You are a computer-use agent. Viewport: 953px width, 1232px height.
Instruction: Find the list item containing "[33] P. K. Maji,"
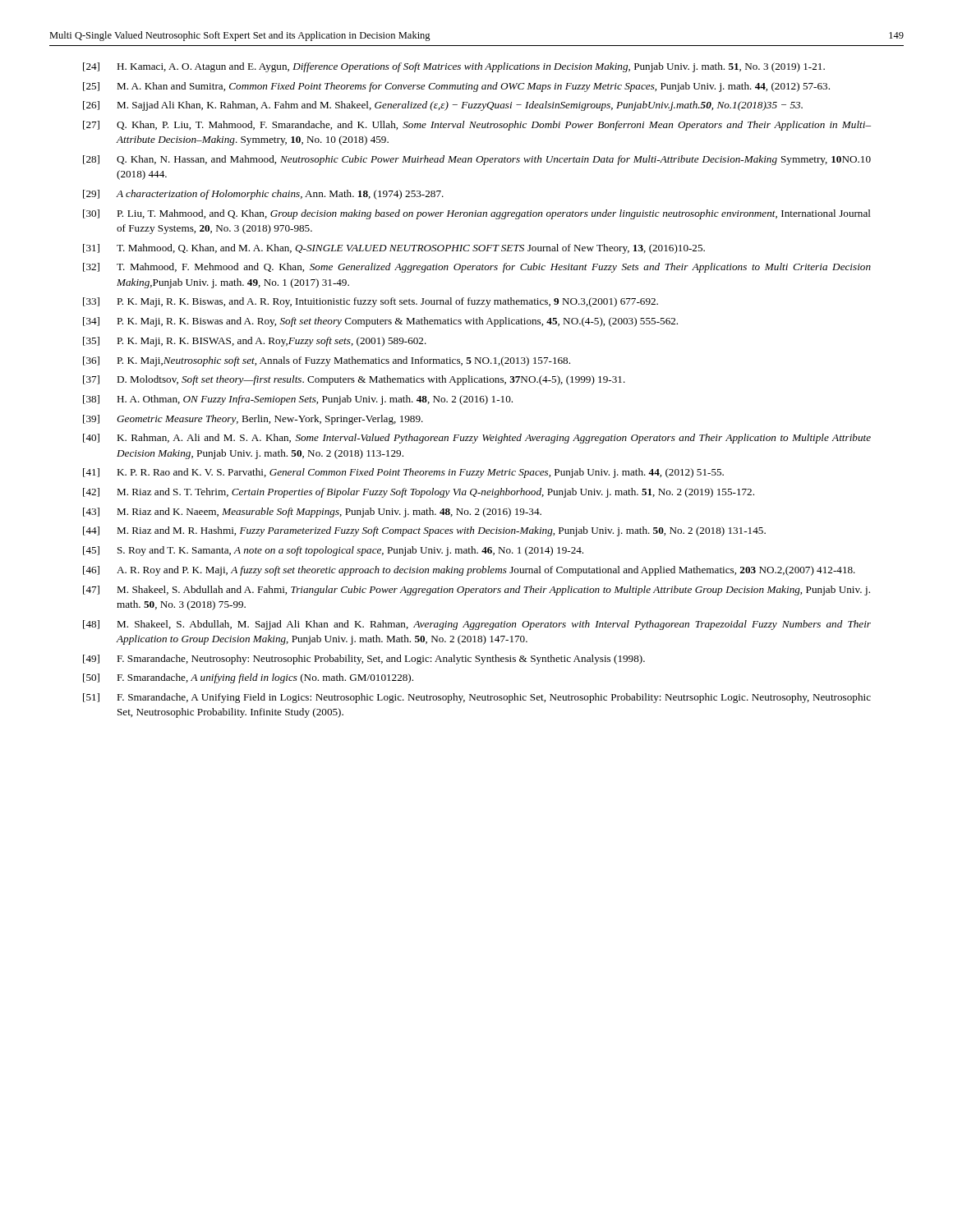pos(476,302)
